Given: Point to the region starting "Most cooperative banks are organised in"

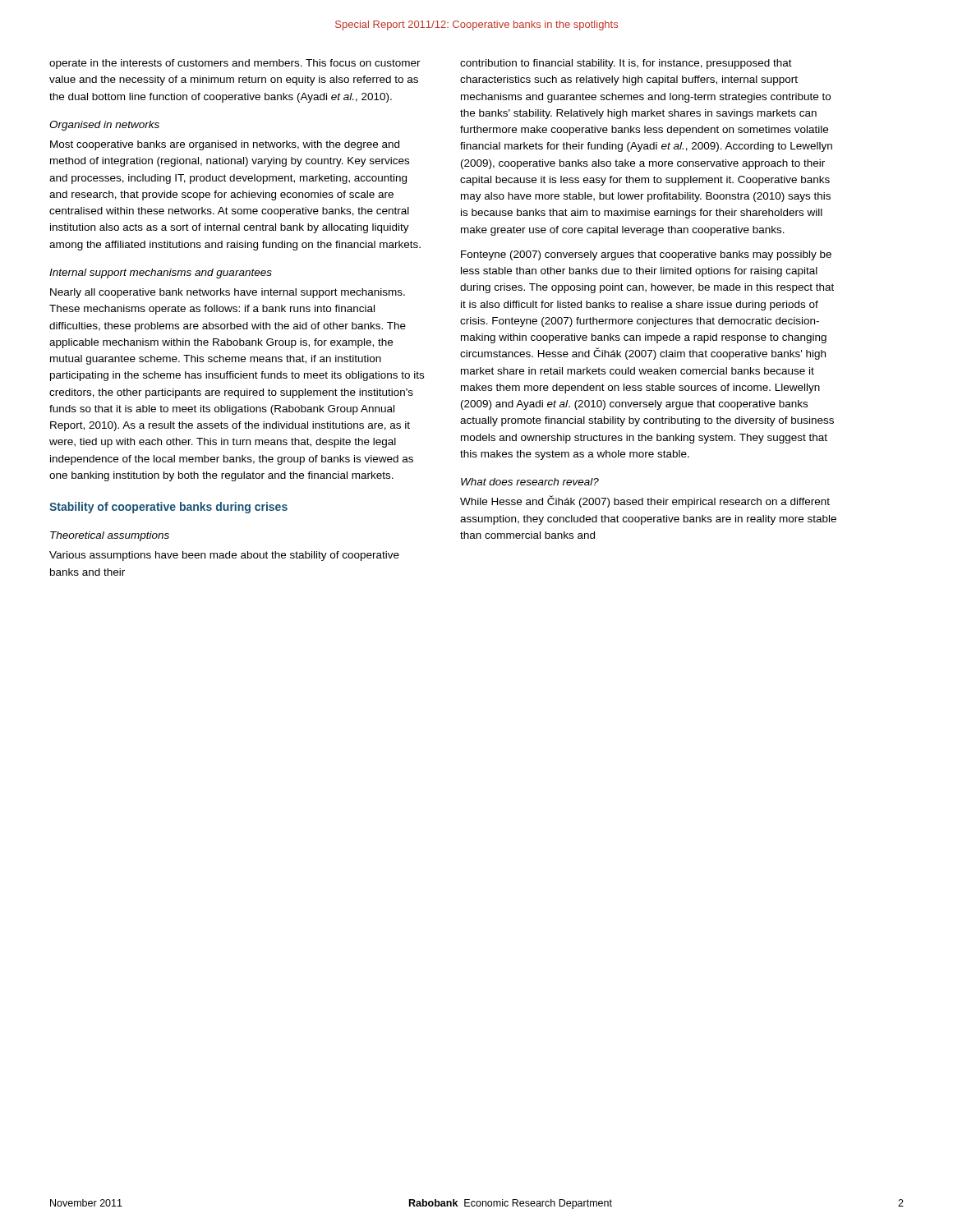Looking at the screenshot, I should (x=238, y=195).
